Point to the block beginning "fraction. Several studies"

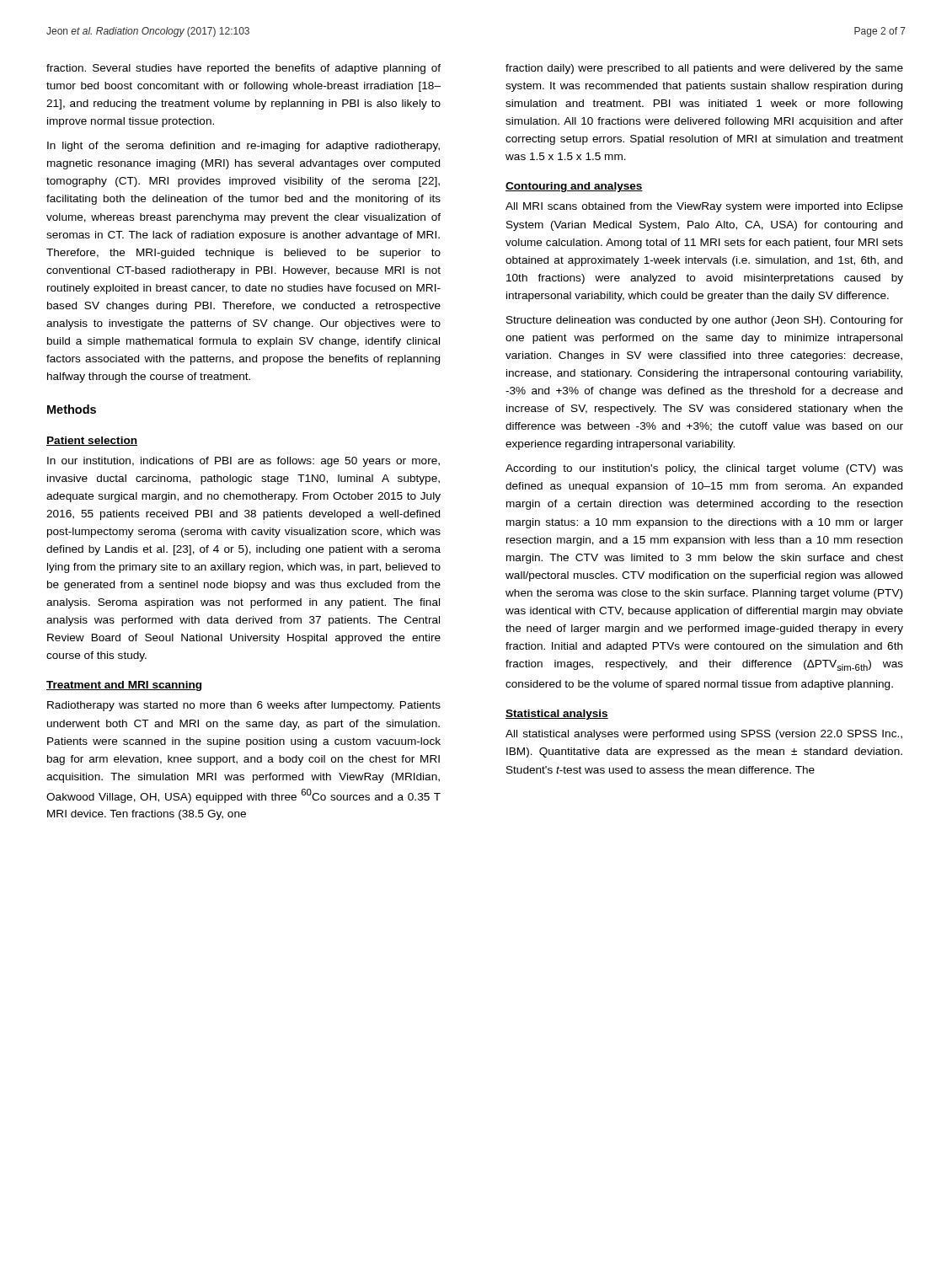pyautogui.click(x=243, y=94)
